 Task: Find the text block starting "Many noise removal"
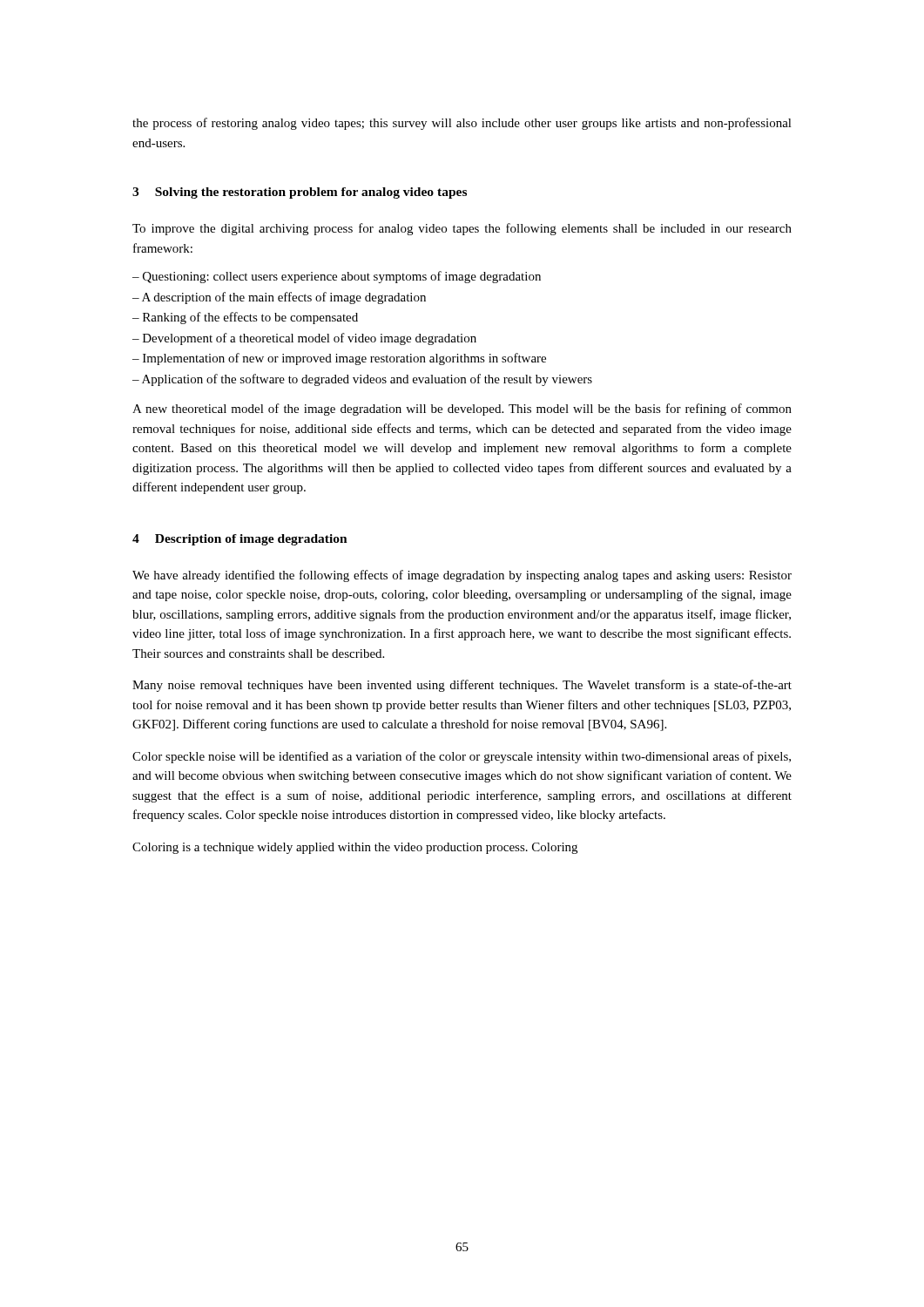(x=462, y=704)
